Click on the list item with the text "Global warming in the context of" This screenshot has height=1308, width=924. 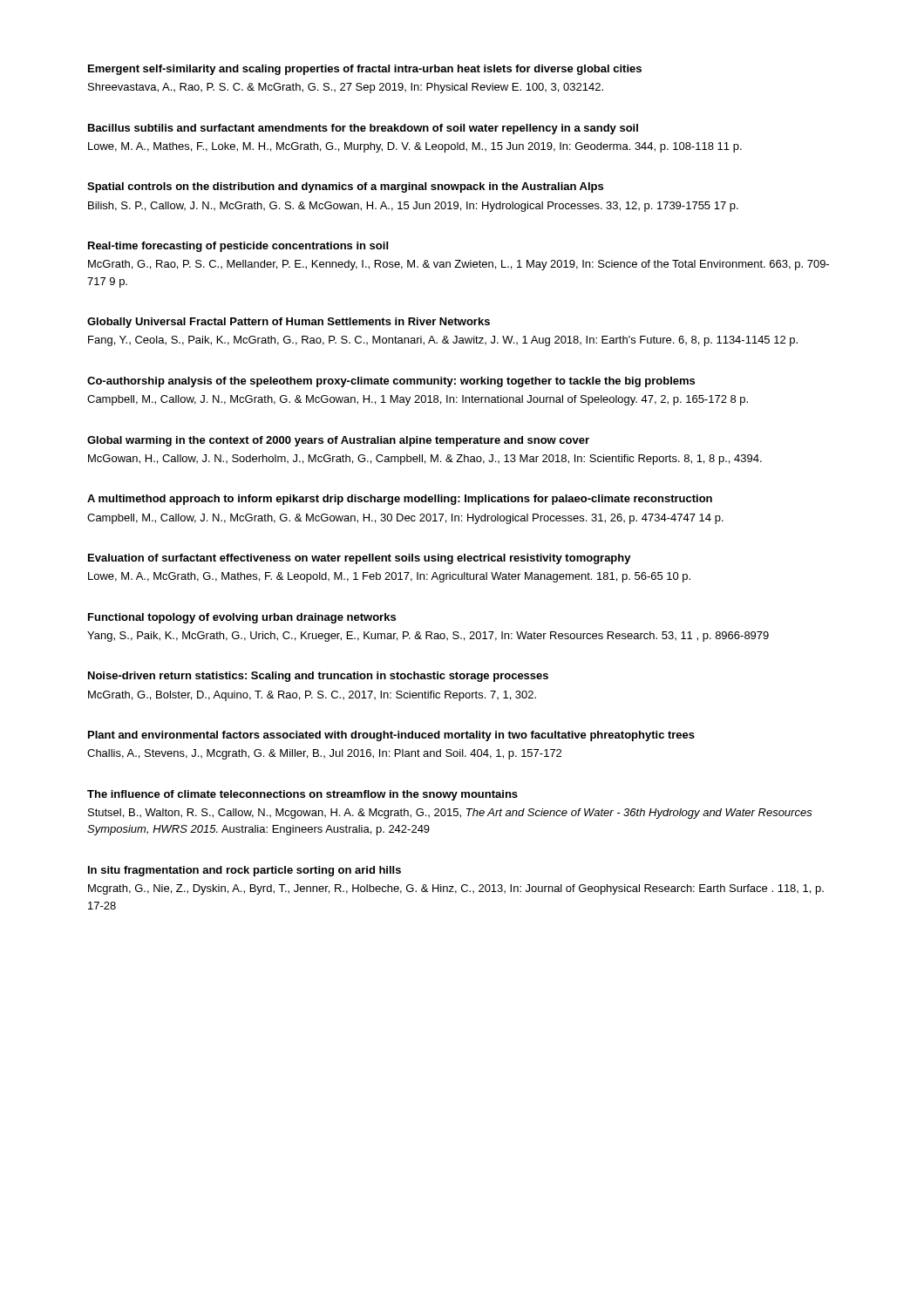(x=462, y=449)
